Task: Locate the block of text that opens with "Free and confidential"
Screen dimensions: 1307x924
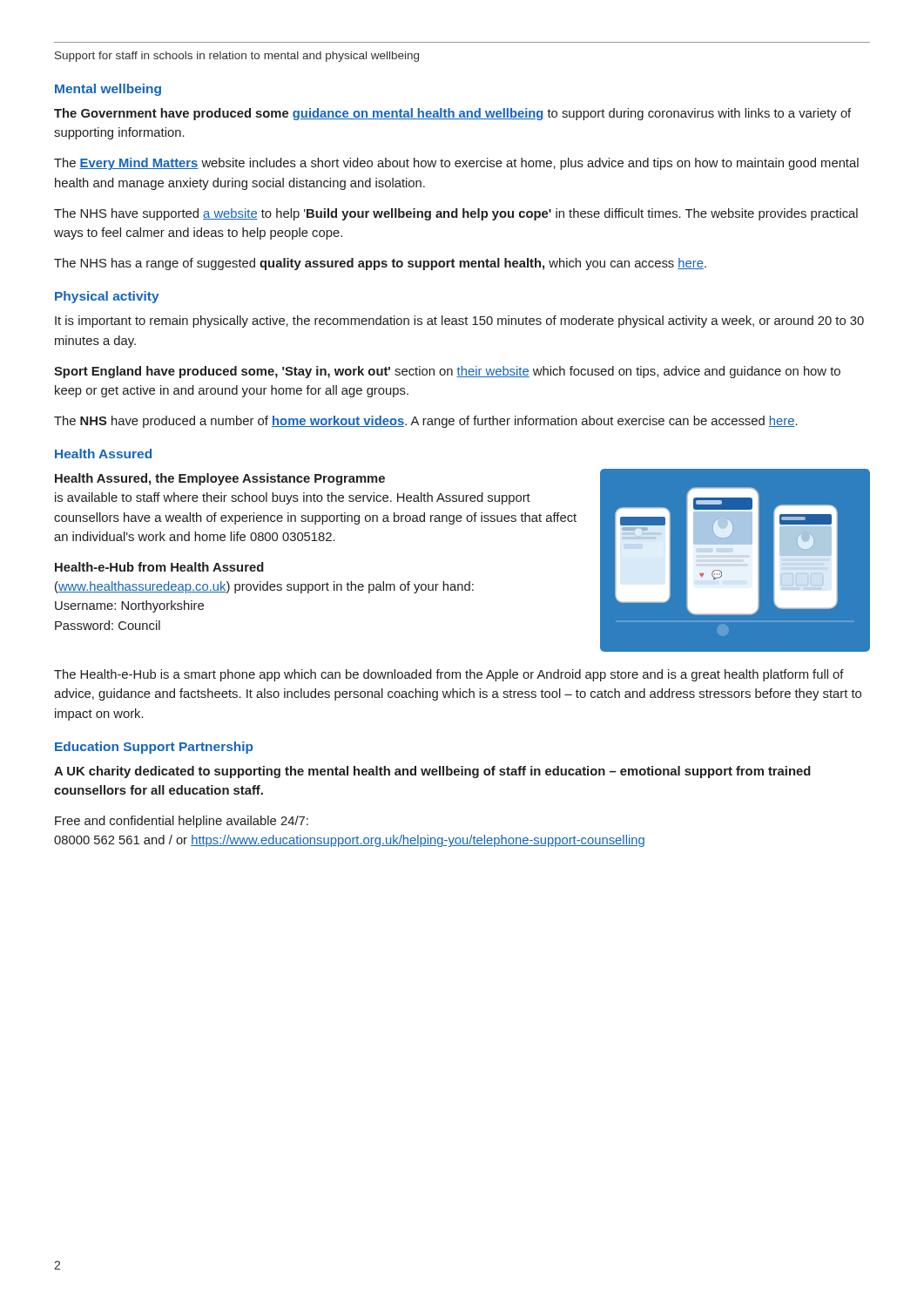Action: click(x=350, y=831)
